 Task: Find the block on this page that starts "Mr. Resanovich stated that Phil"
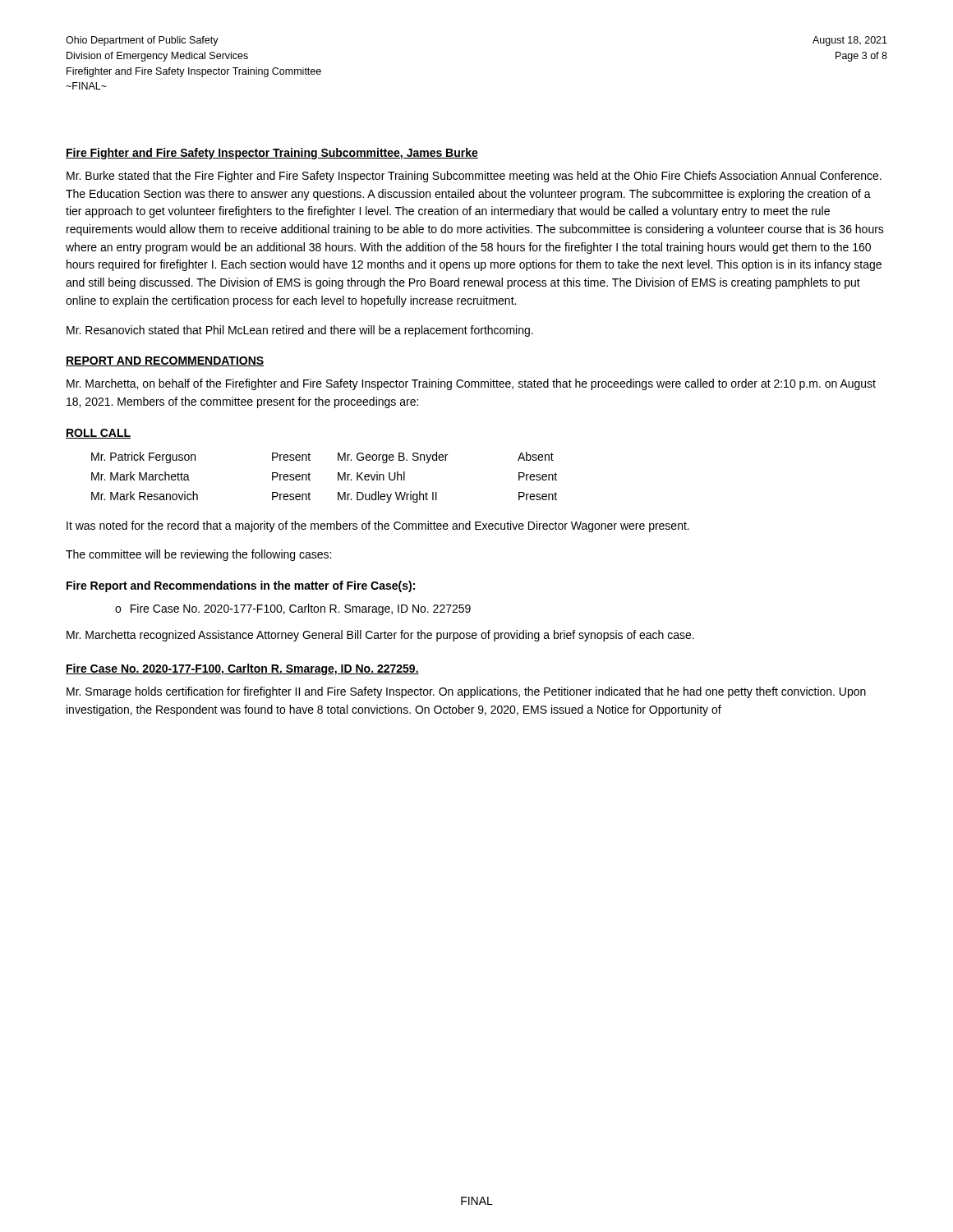click(300, 330)
